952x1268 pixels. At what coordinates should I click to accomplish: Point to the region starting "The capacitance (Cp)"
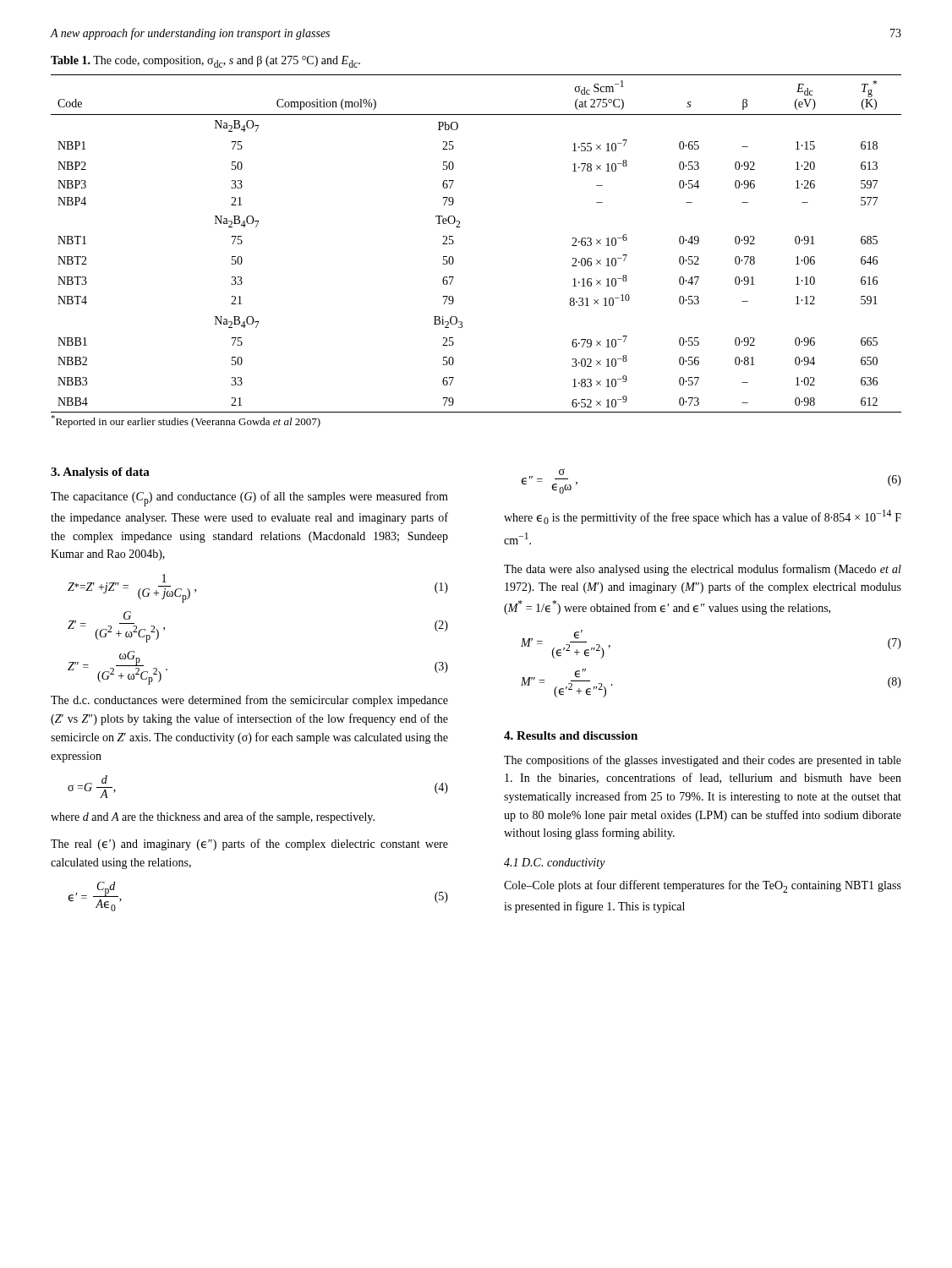pyautogui.click(x=249, y=526)
